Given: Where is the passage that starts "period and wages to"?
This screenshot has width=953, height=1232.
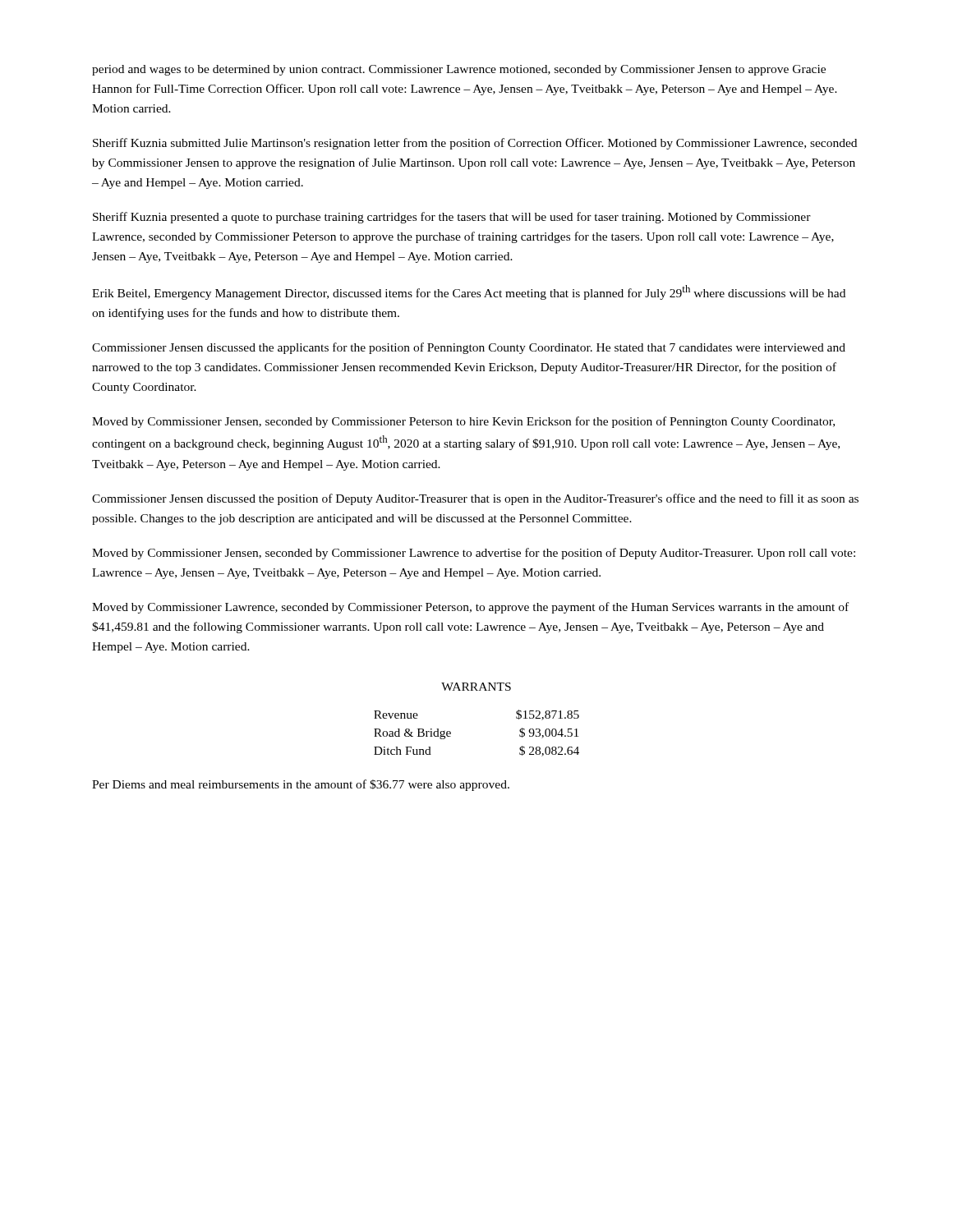Looking at the screenshot, I should click(465, 88).
